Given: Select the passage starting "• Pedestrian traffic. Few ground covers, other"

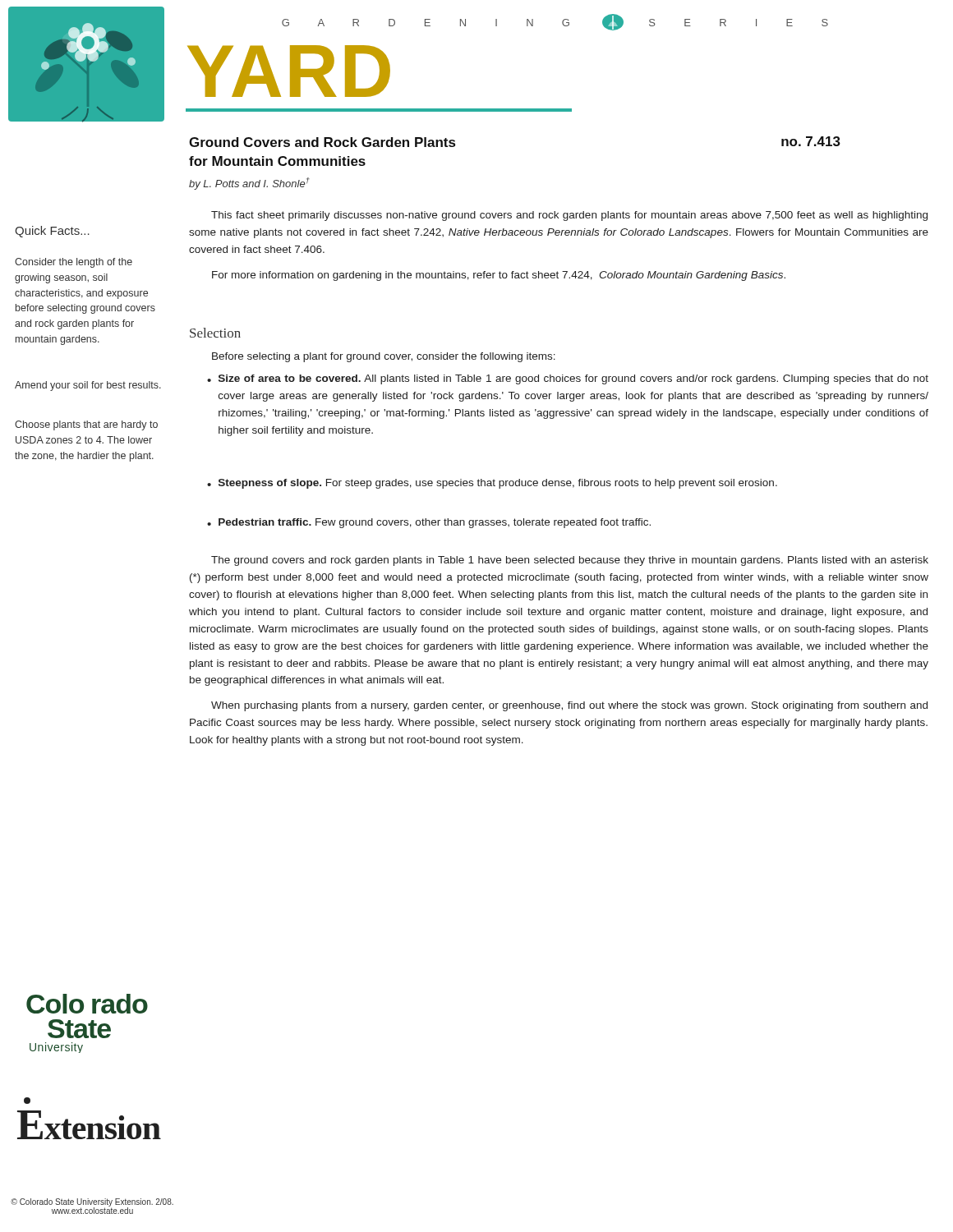Looking at the screenshot, I should pos(429,524).
